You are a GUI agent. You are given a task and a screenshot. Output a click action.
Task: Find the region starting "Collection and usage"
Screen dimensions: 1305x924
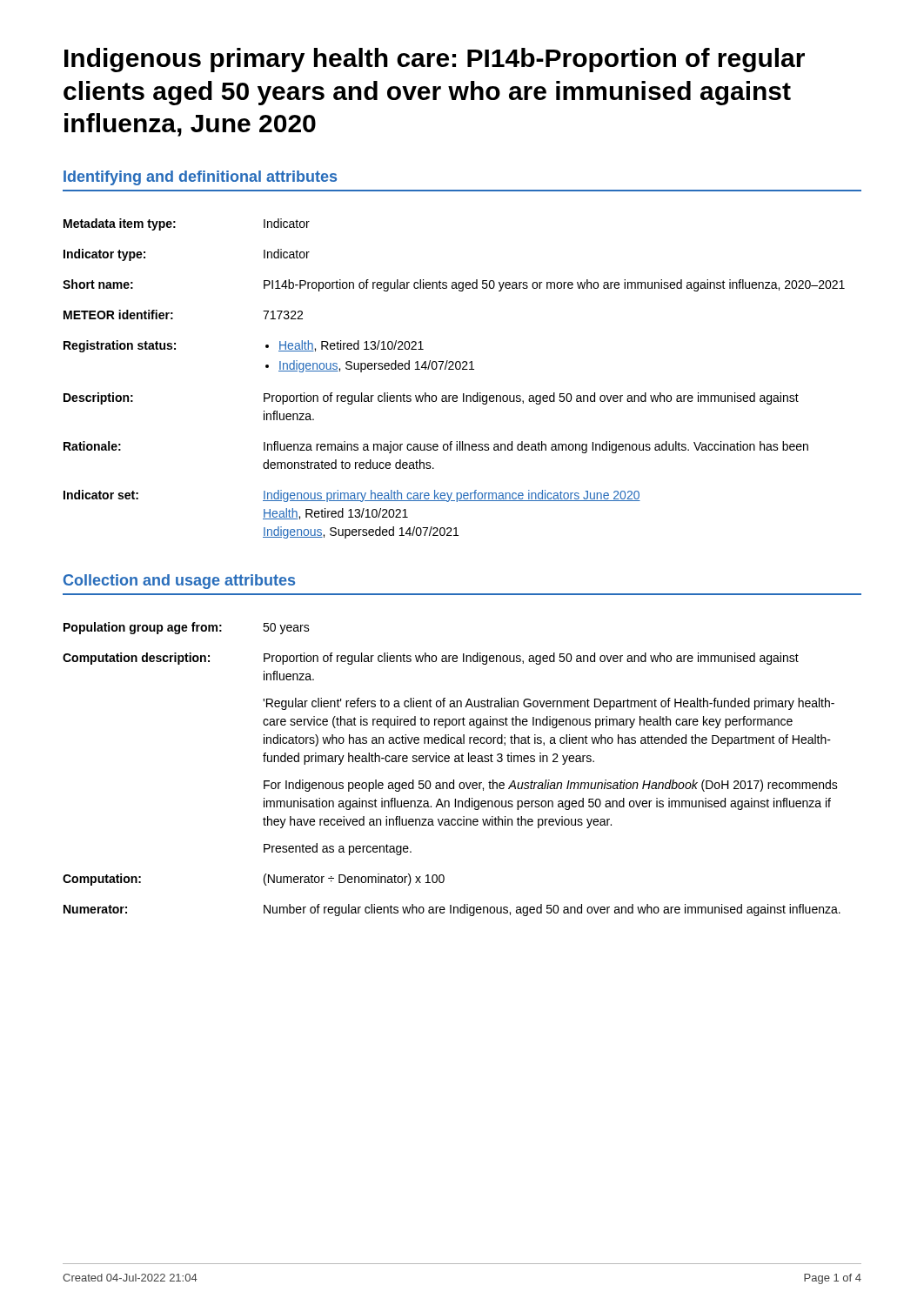tap(462, 583)
